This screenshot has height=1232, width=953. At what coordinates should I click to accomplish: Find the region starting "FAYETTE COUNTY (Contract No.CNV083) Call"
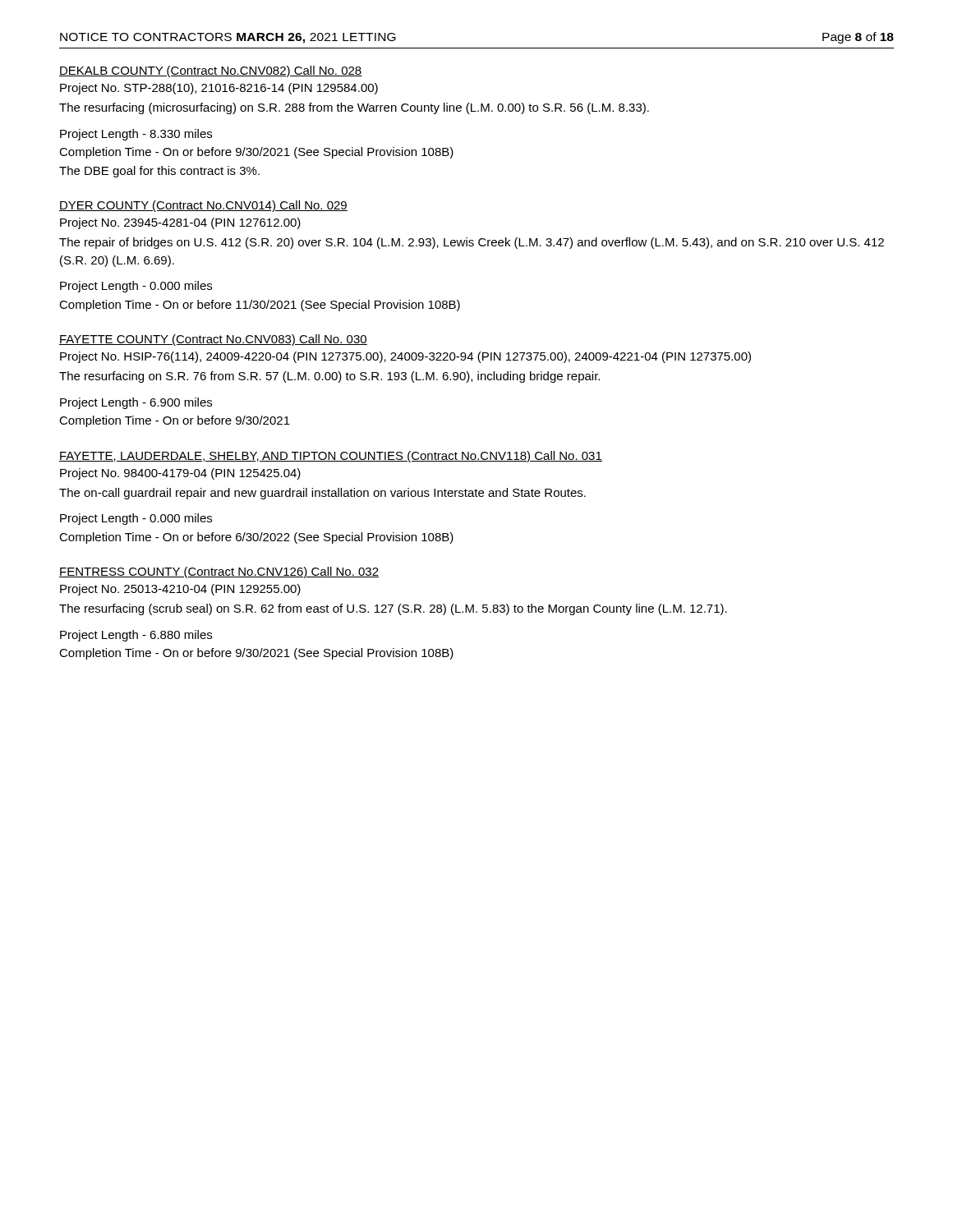(213, 340)
